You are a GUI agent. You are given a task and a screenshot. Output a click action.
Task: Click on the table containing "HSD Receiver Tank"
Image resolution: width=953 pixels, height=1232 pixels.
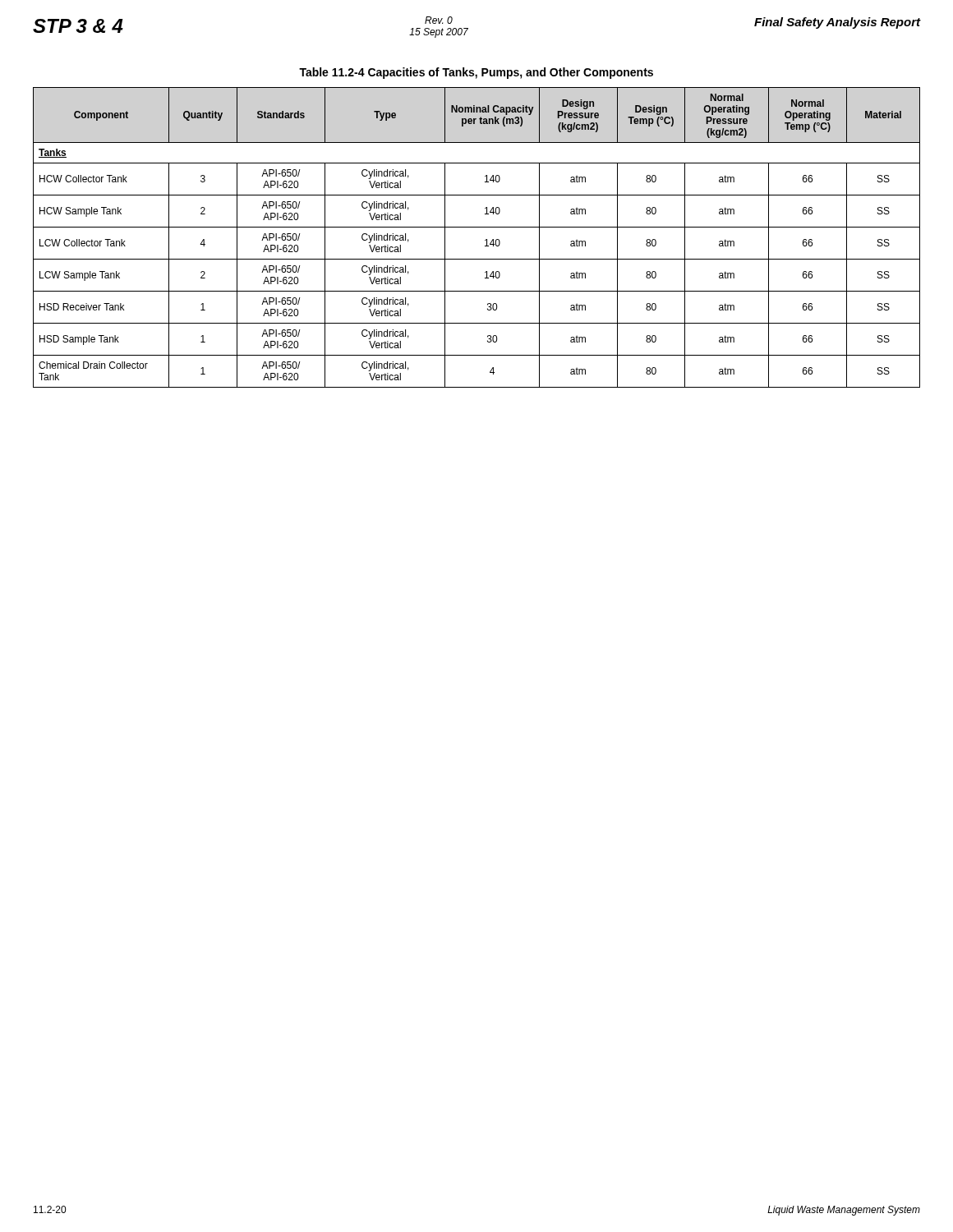476,227
